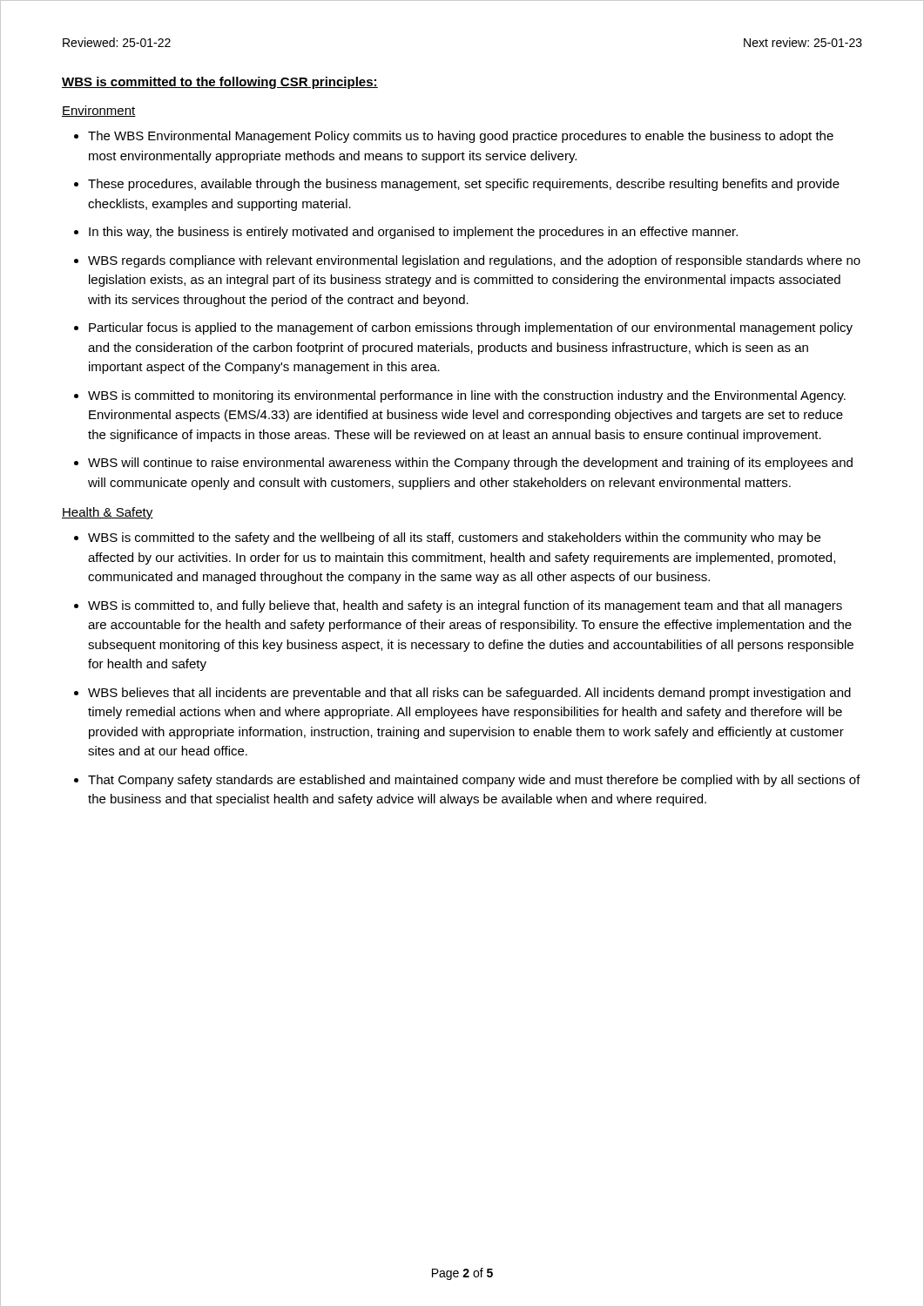Find the element starting "The WBS Environmental"
Viewport: 924px width, 1307px height.
coord(461,145)
